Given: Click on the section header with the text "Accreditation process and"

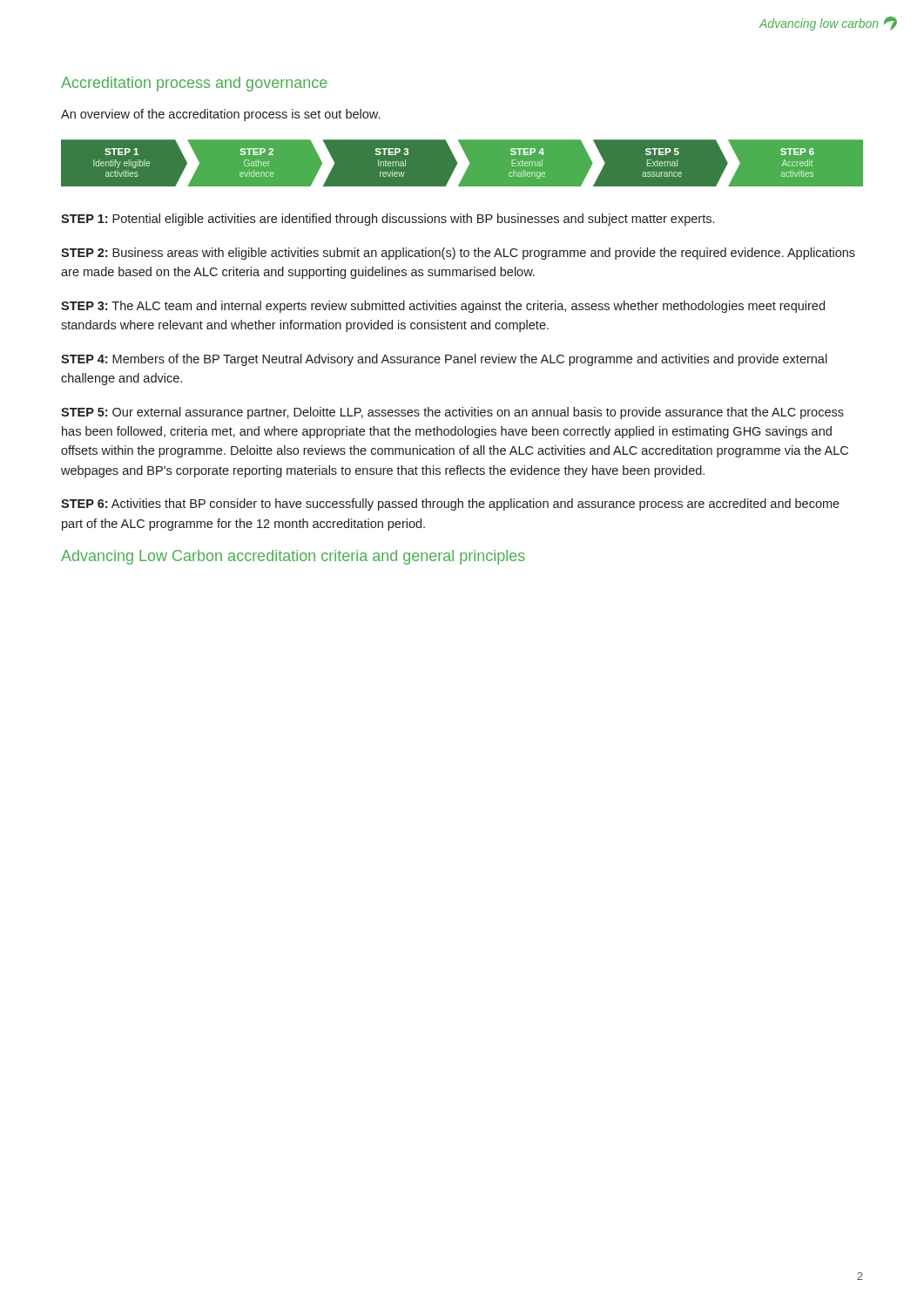Looking at the screenshot, I should coord(194,84).
